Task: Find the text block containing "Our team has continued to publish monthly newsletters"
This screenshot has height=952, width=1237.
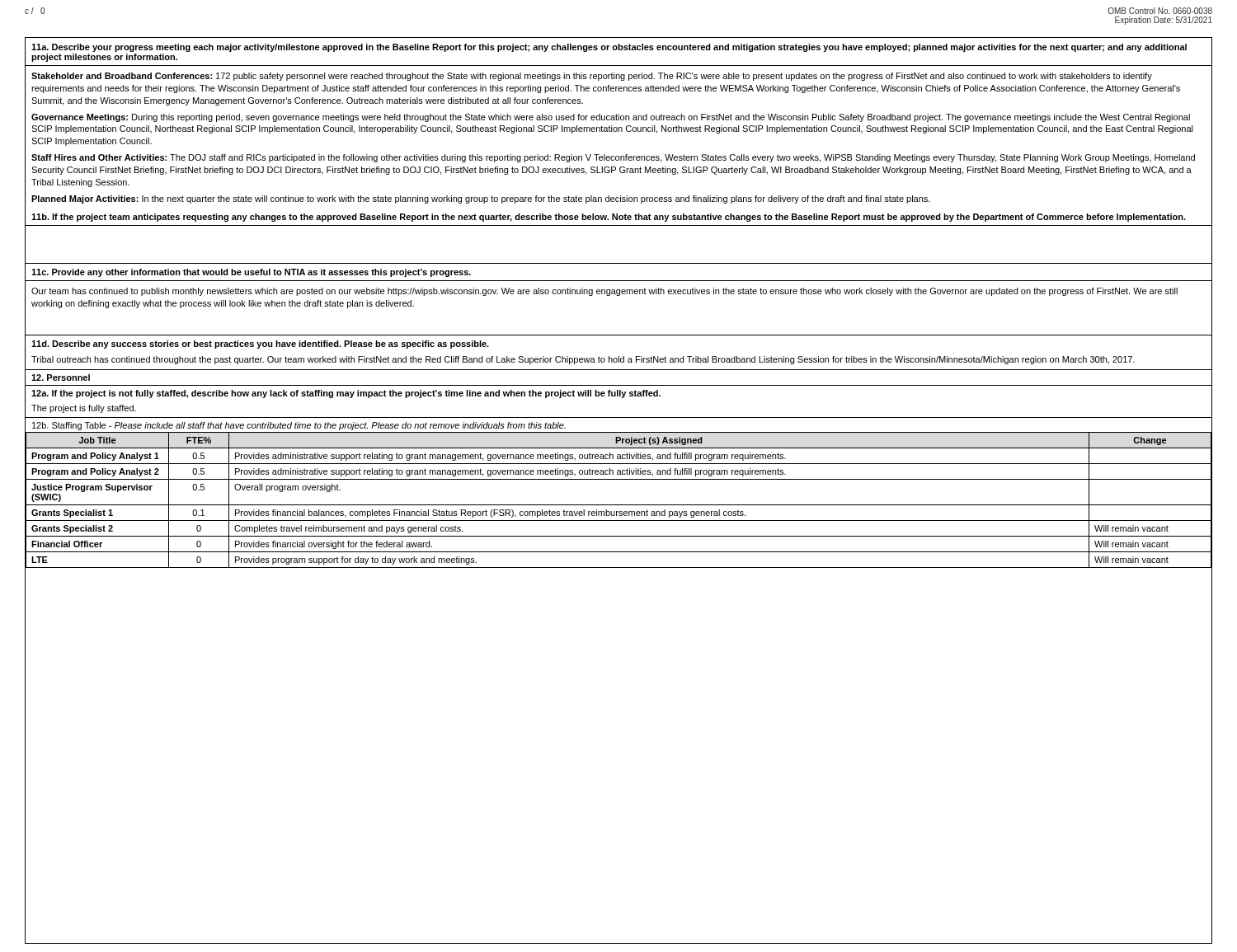Action: (x=618, y=298)
